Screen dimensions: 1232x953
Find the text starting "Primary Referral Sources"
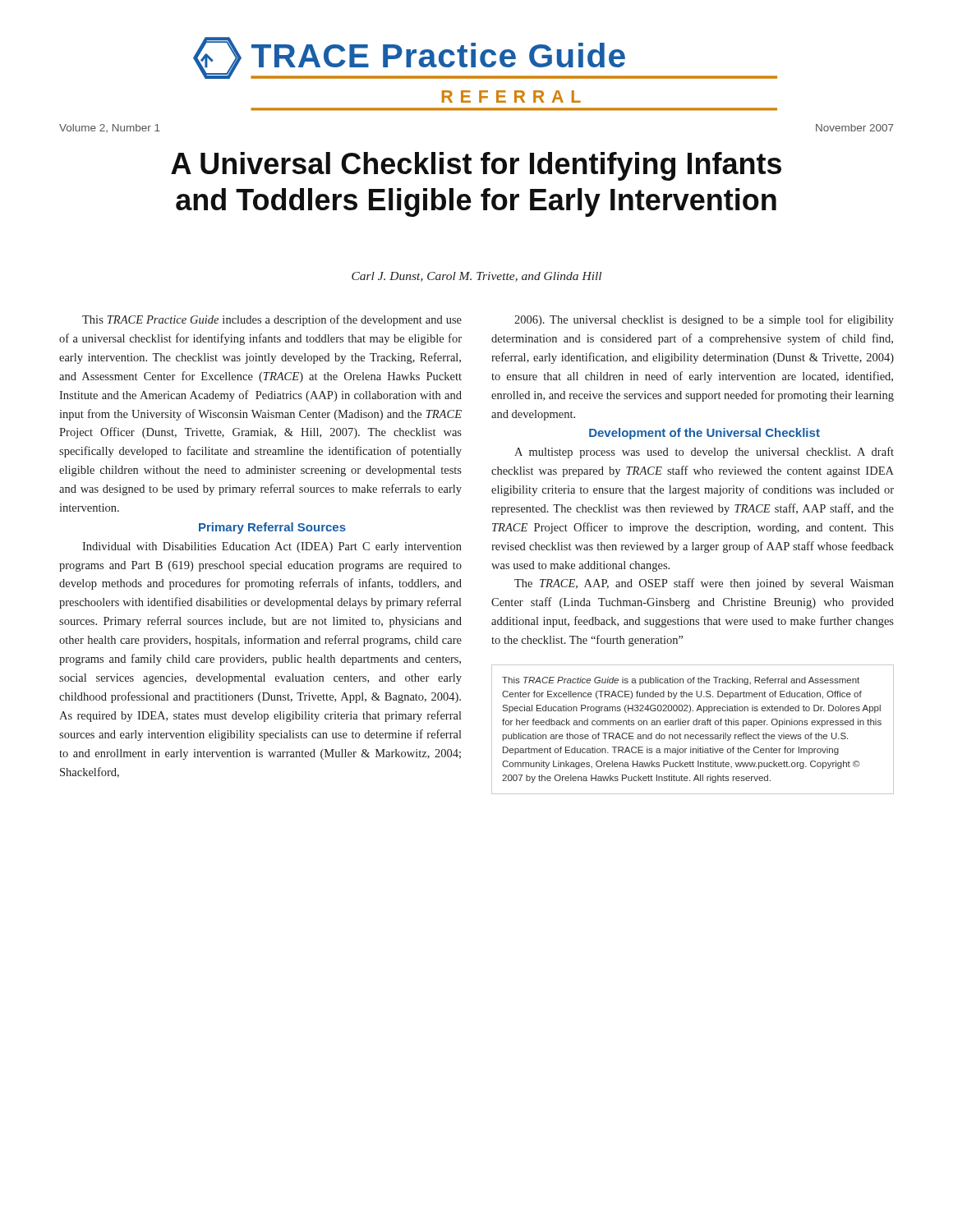pyautogui.click(x=260, y=527)
